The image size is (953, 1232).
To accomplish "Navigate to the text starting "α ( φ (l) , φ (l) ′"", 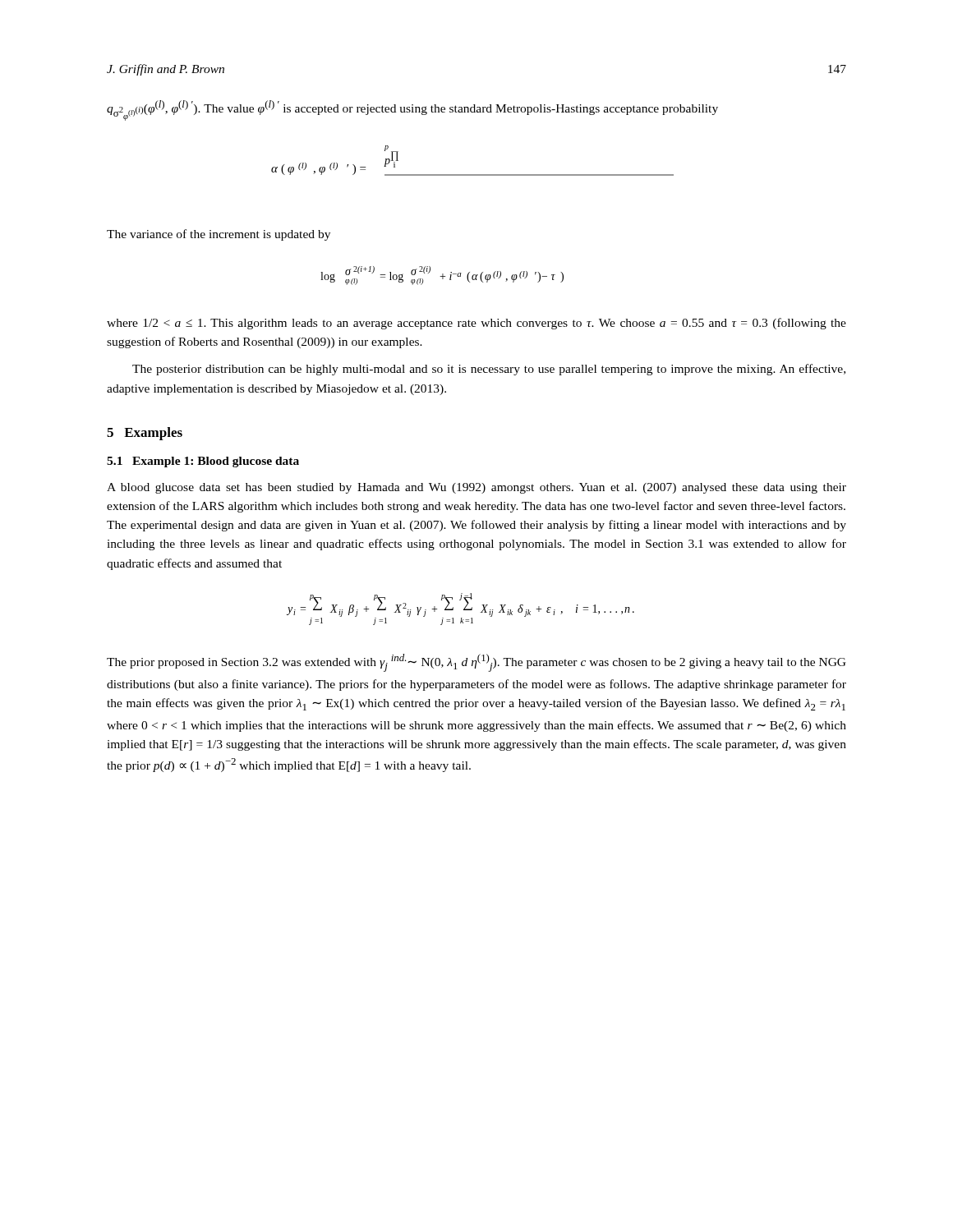I will click(x=476, y=171).
